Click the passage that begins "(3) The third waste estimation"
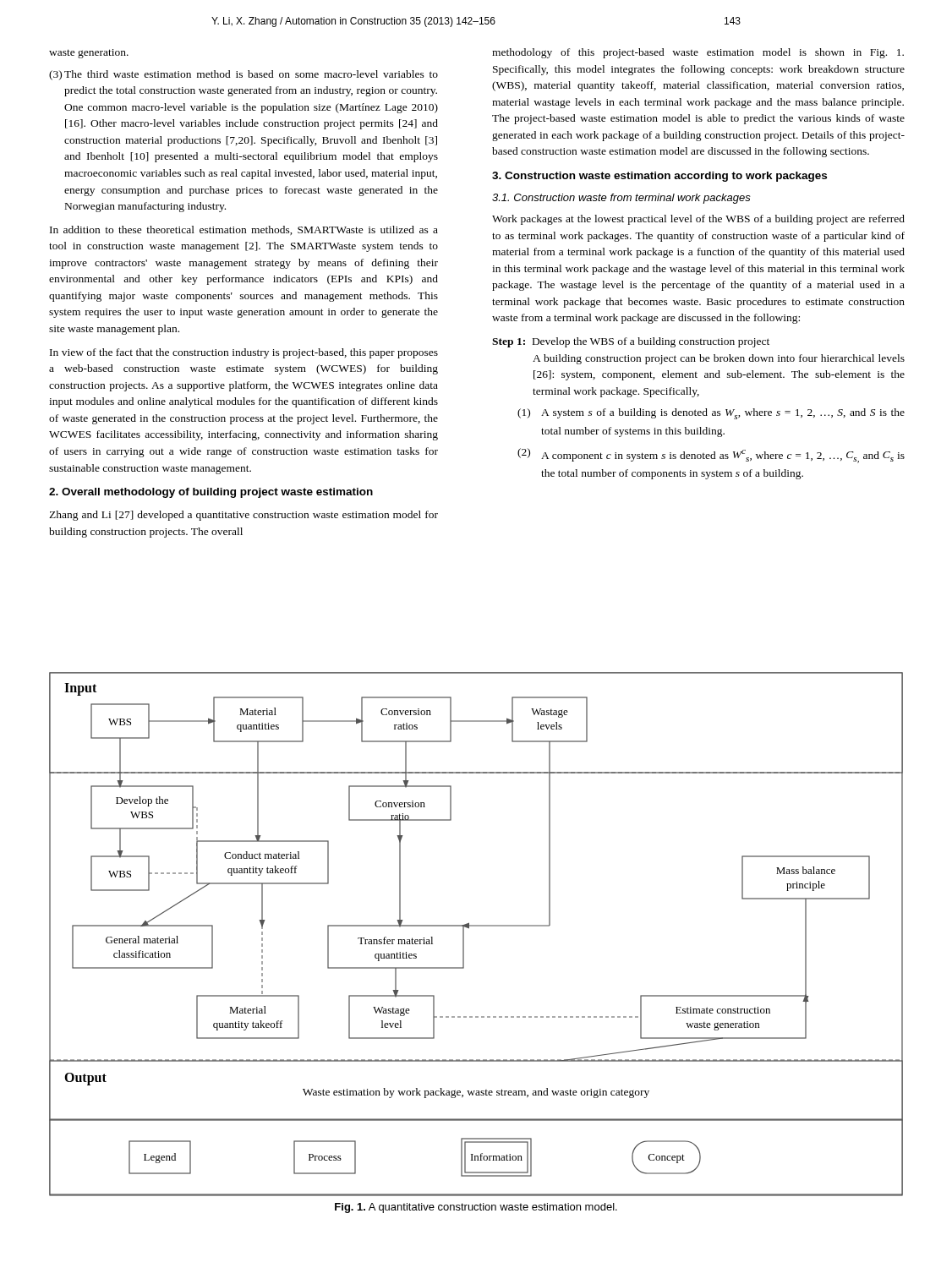Screen dimensions: 1268x952 pos(243,140)
